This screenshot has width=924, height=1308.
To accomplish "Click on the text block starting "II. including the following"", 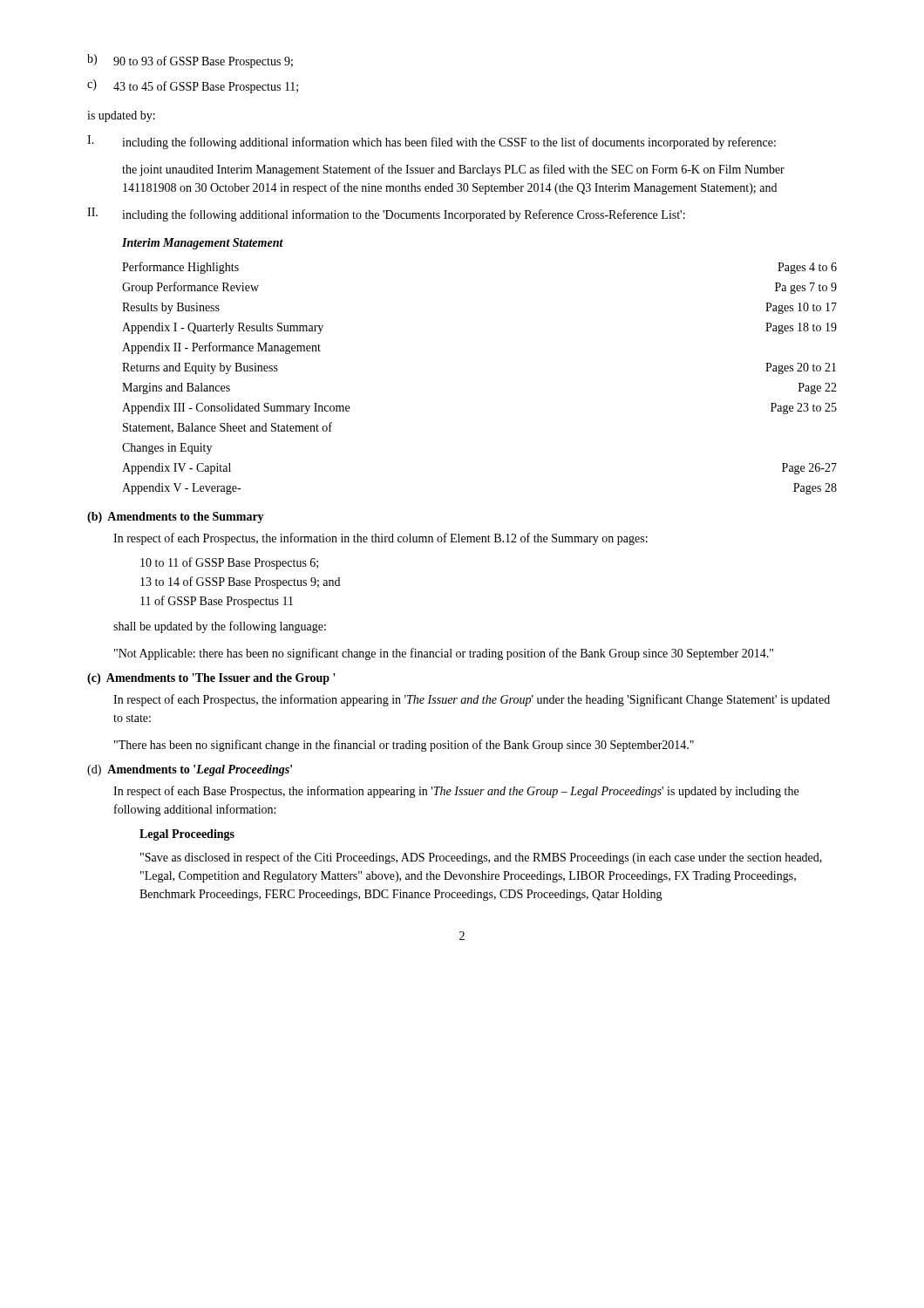I will (x=462, y=215).
